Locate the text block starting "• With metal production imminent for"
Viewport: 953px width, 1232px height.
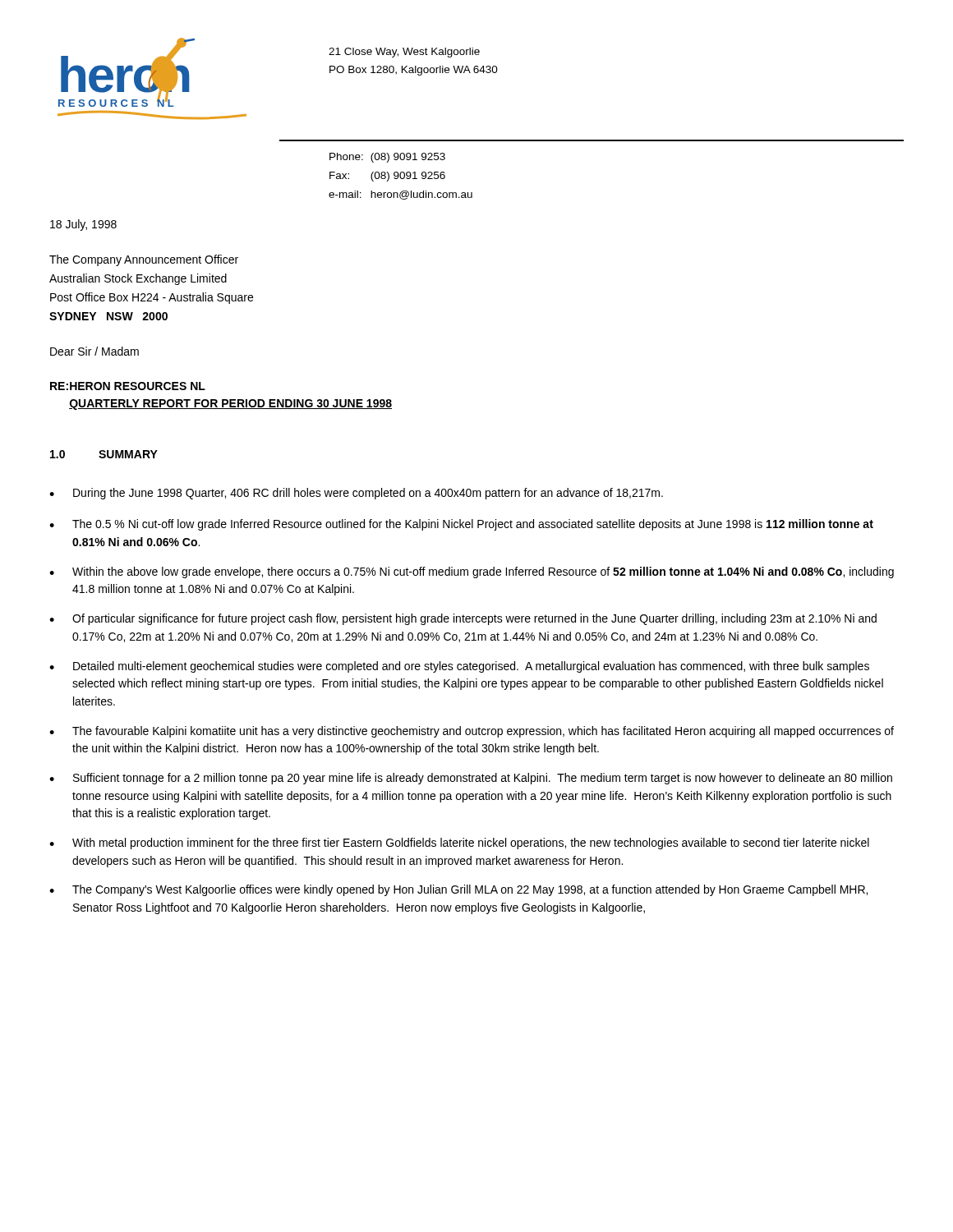click(x=476, y=852)
